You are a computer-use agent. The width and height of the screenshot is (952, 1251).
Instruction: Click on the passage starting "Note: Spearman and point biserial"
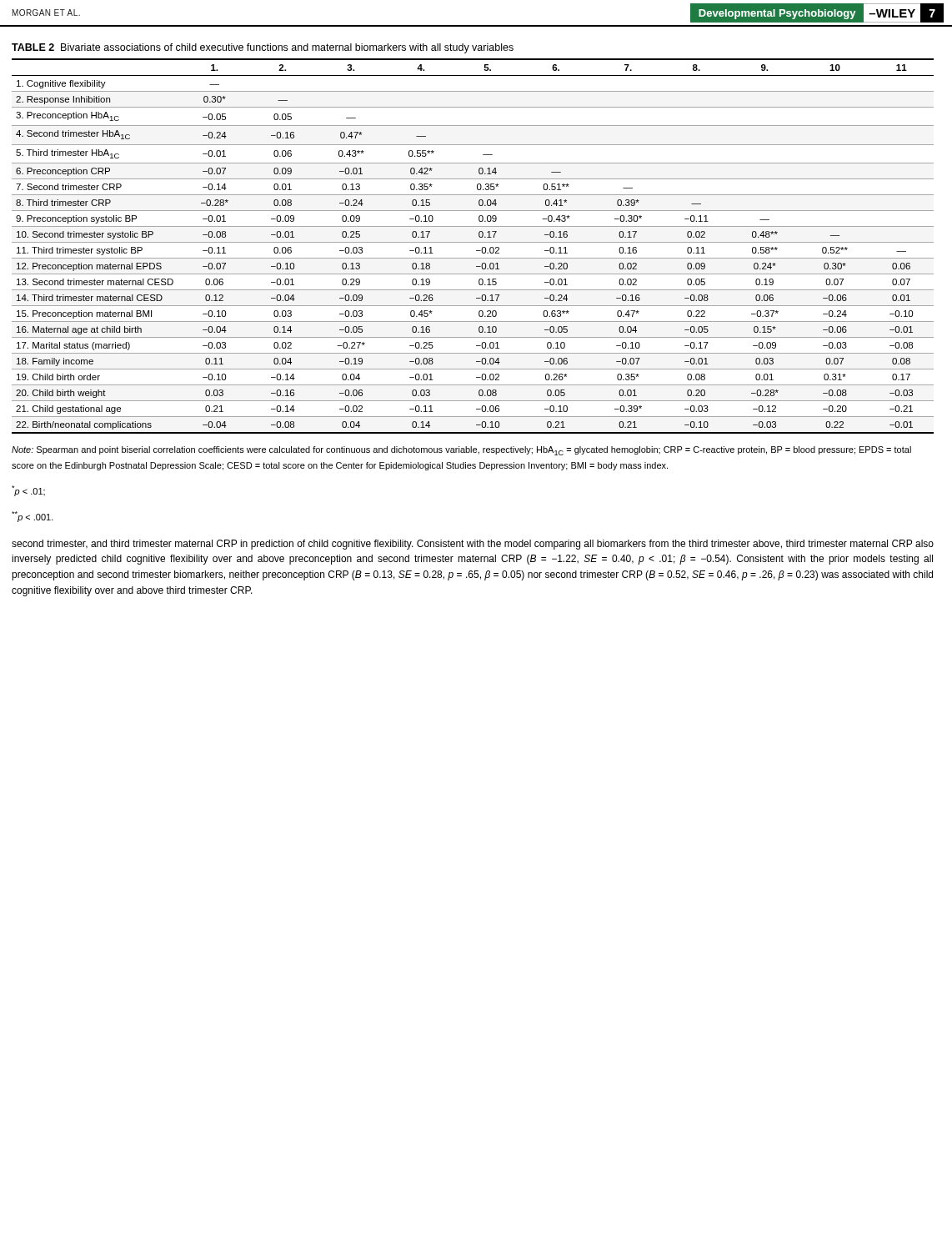pyautogui.click(x=461, y=451)
